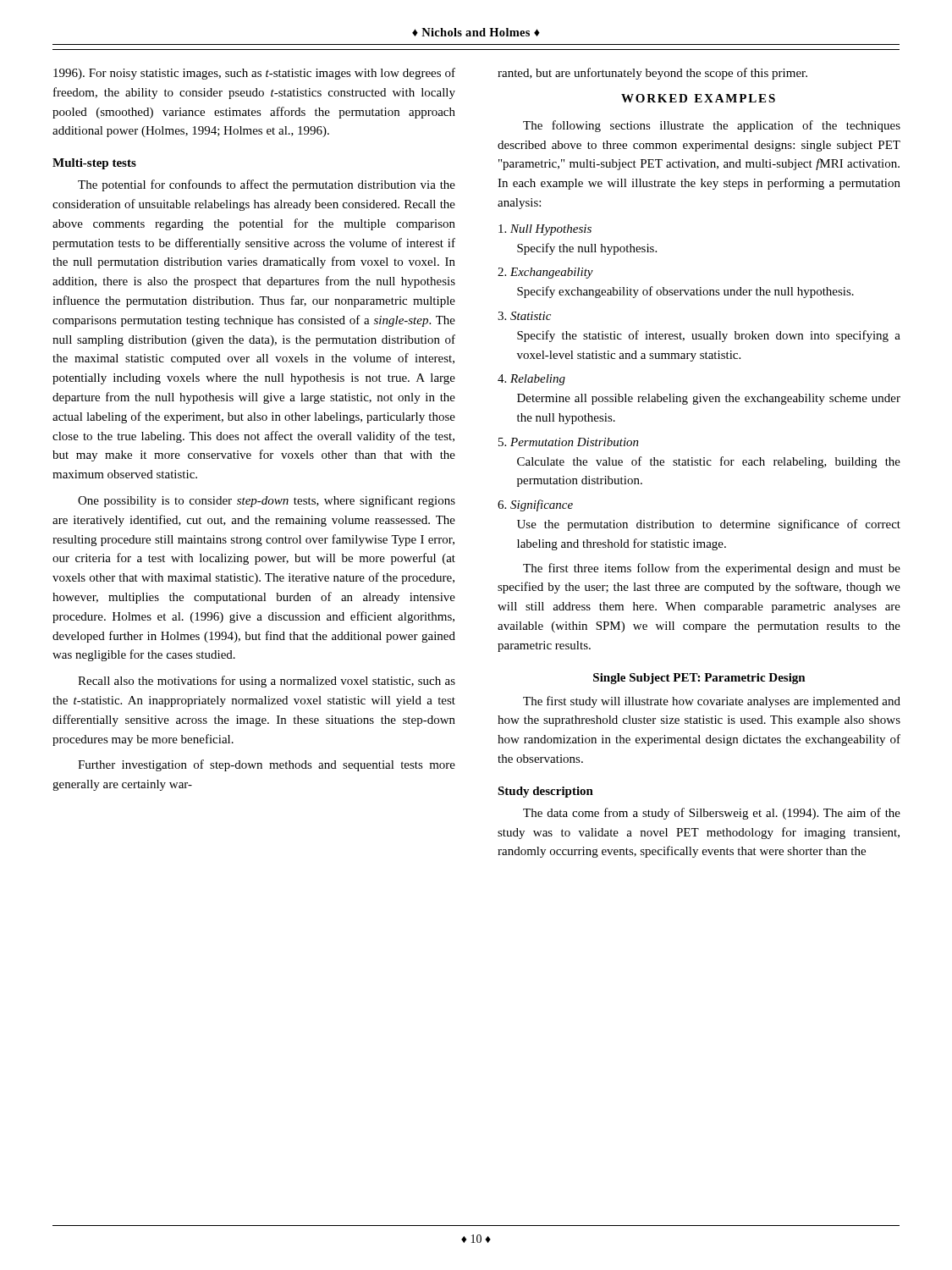
Task: Navigate to the region starting "The data come from a study of"
Action: click(699, 832)
